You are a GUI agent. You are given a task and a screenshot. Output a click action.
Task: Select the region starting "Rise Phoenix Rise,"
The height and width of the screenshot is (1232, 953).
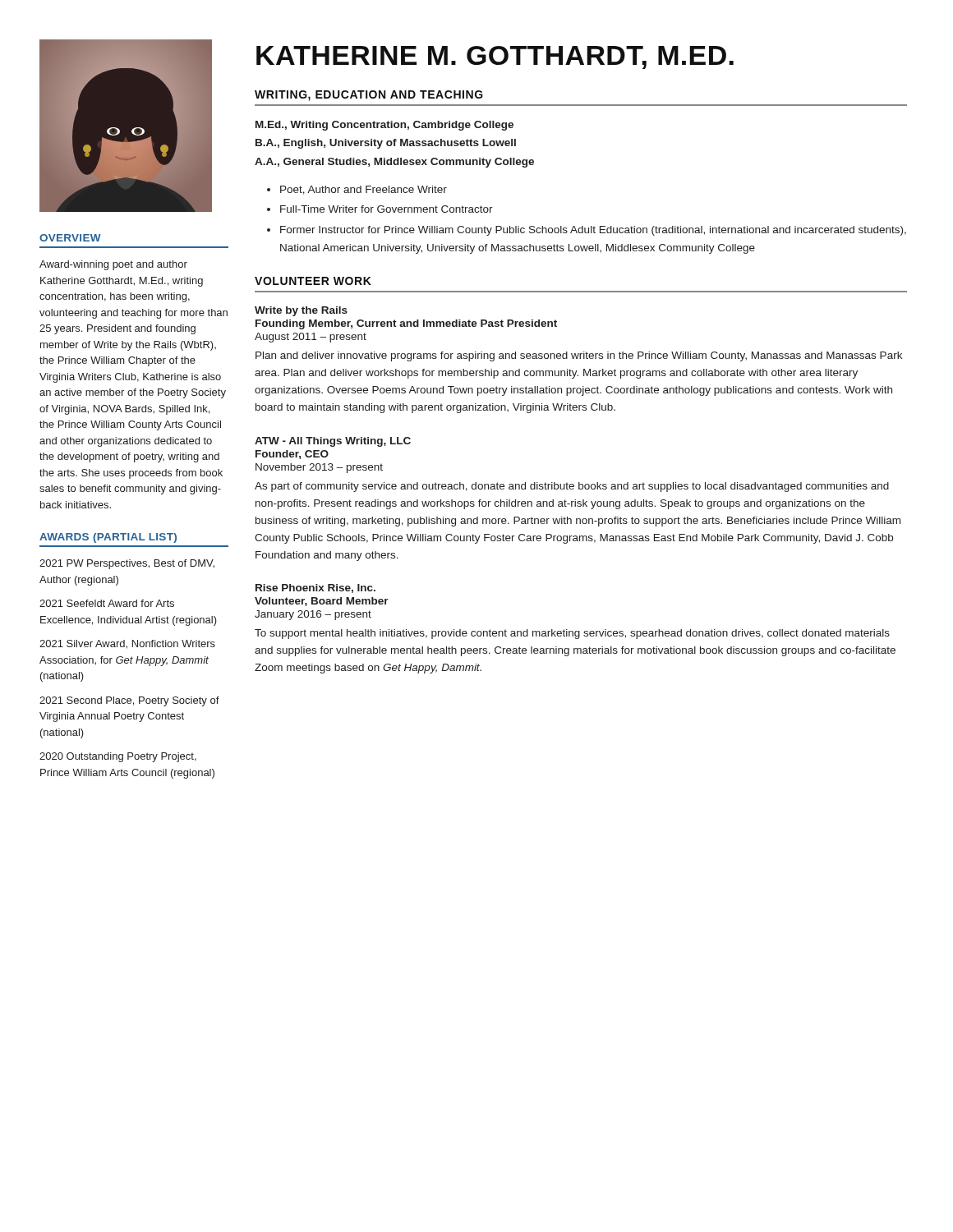(581, 629)
